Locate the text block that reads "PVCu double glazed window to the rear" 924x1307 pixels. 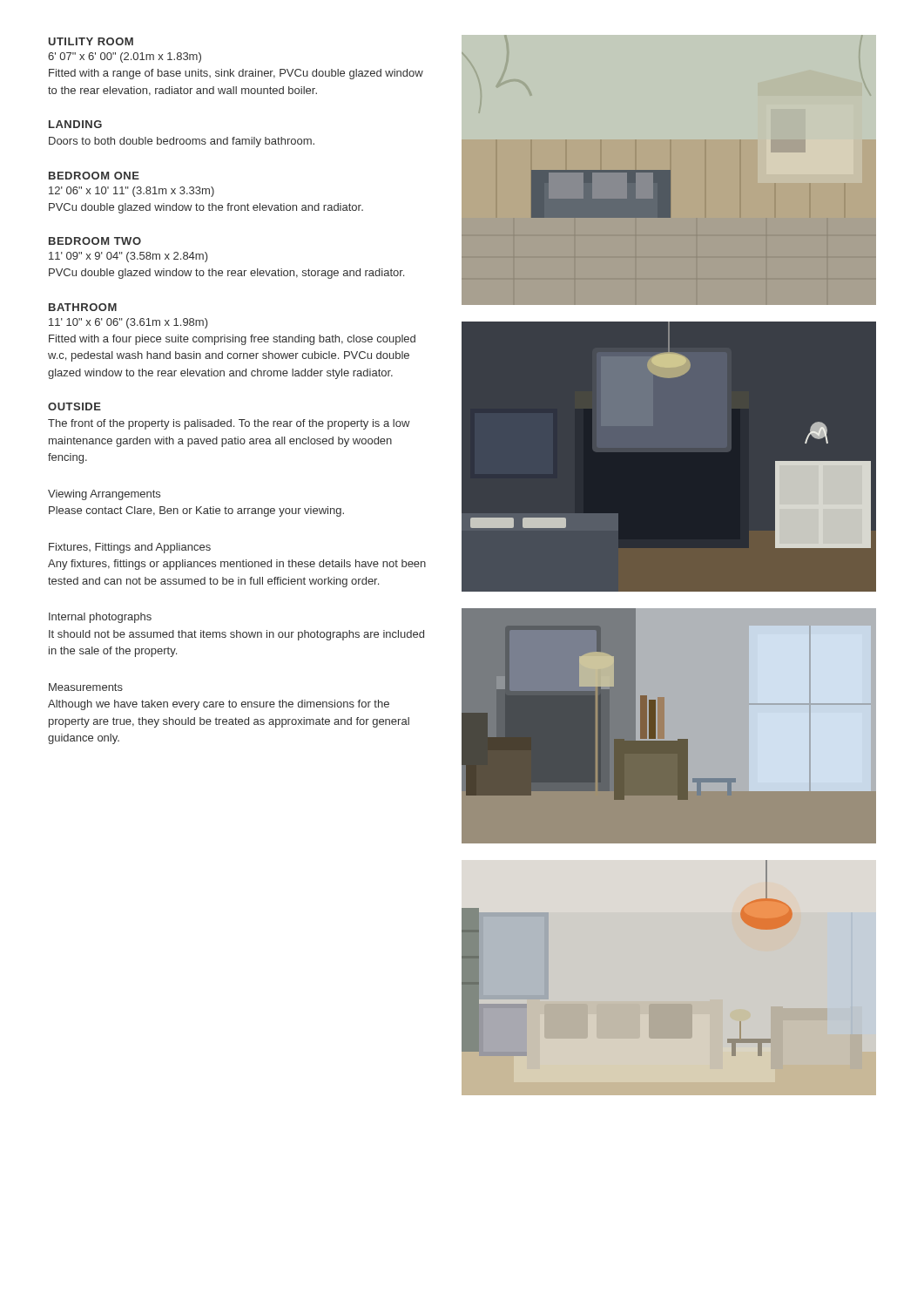227,272
